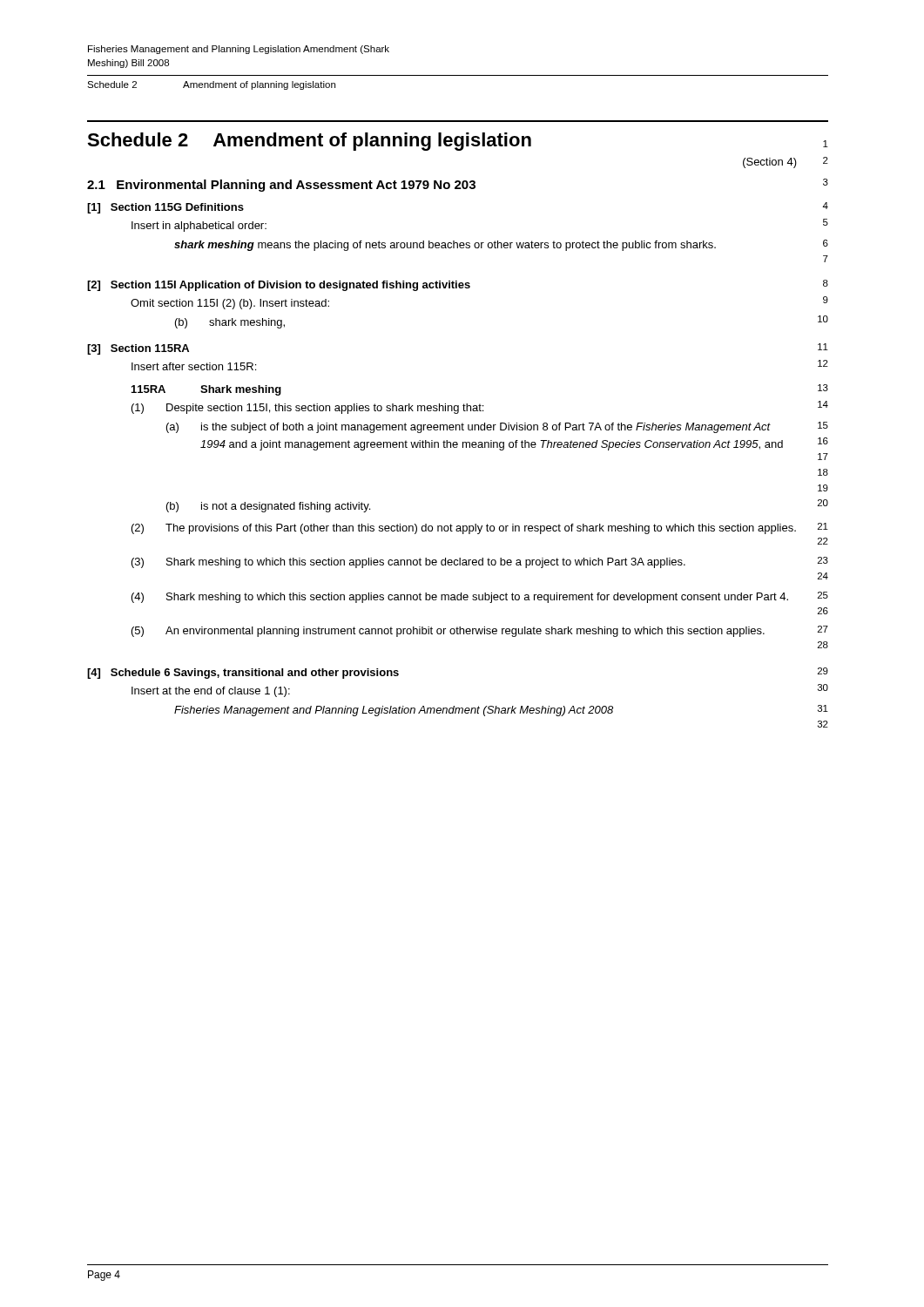
Task: Locate the block of text that opens with "(2) The provisions of this Part (other than"
Action: click(x=458, y=534)
